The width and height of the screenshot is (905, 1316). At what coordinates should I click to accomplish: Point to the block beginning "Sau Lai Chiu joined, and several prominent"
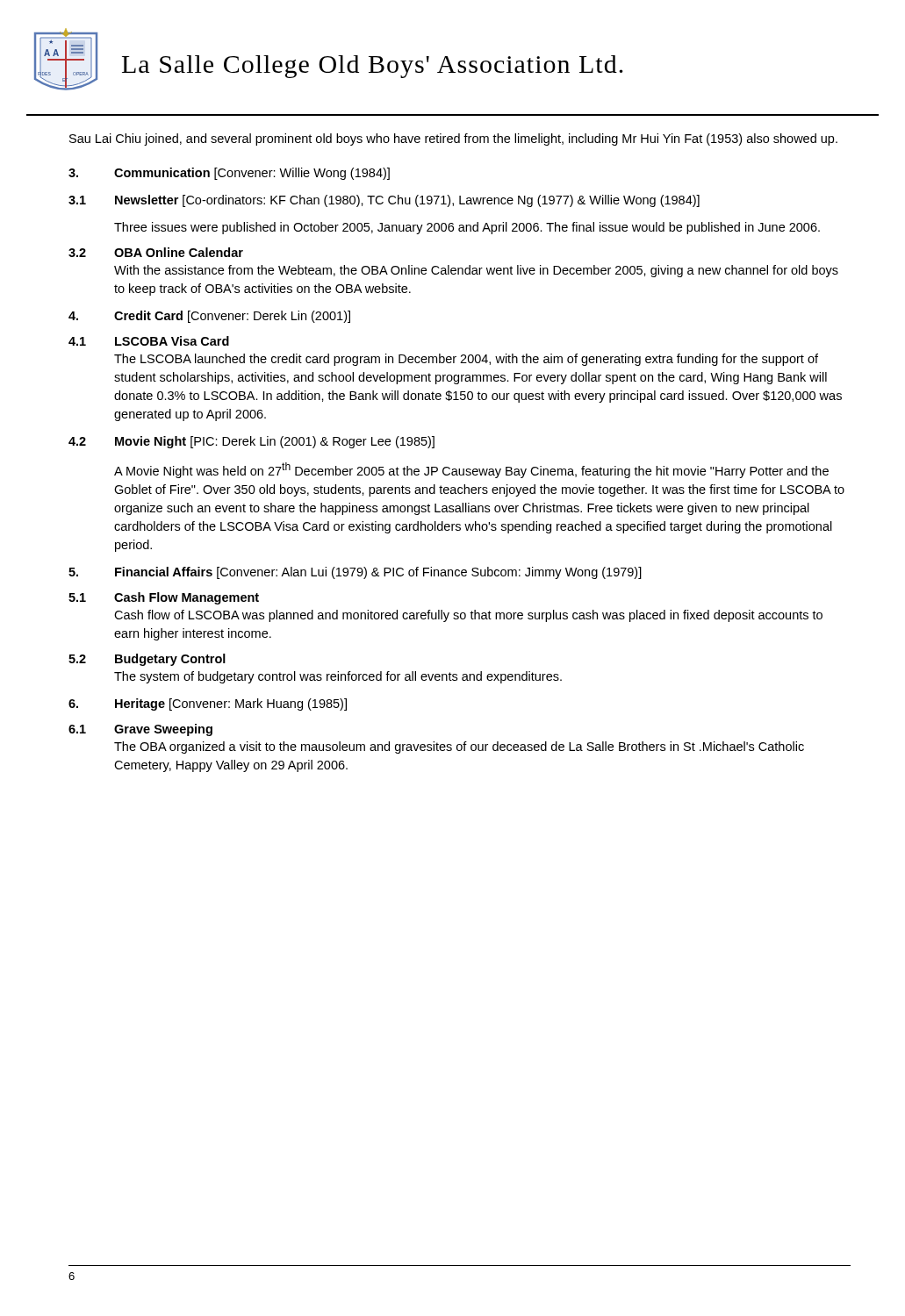(453, 139)
